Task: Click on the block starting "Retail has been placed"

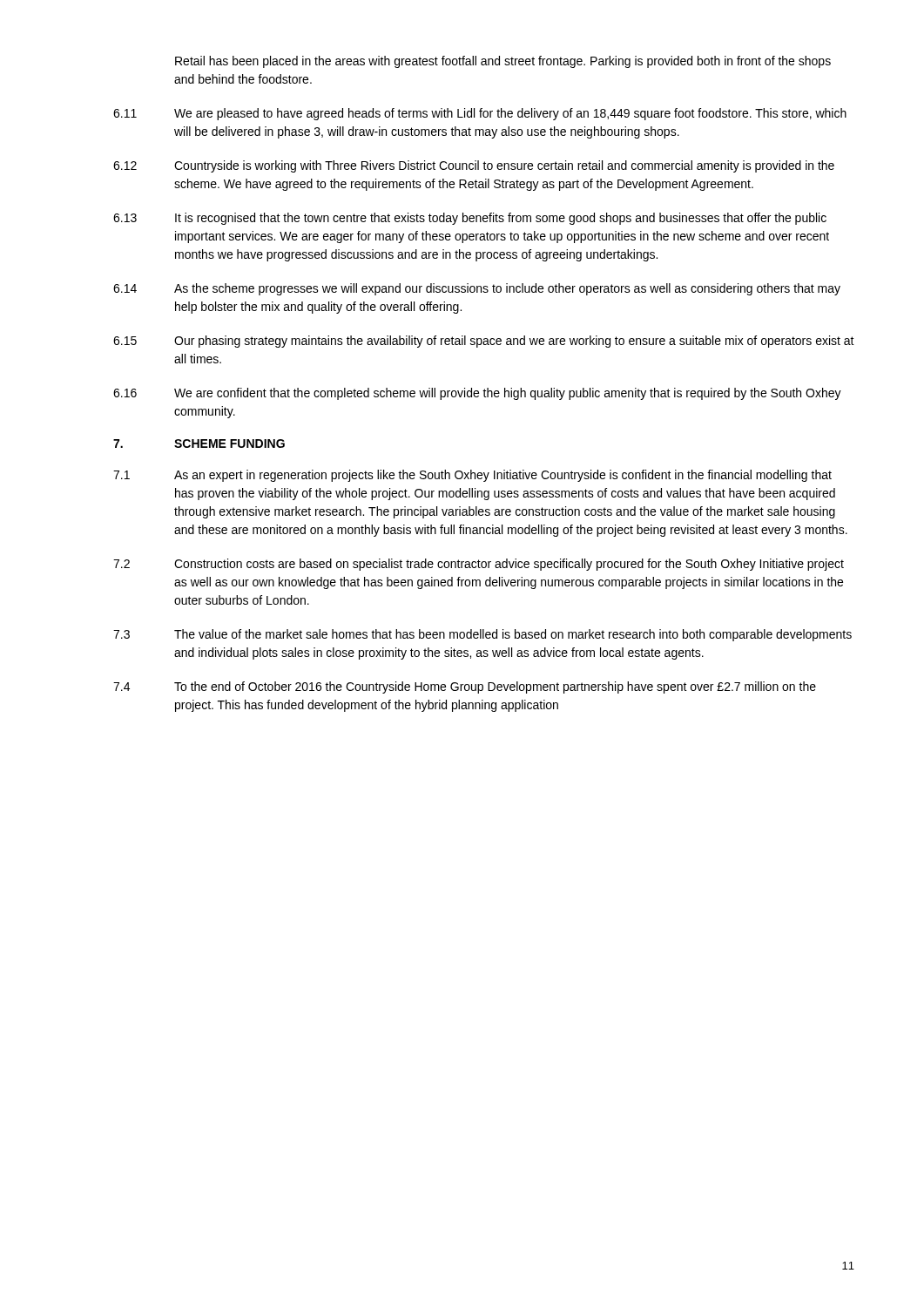Action: [x=514, y=71]
